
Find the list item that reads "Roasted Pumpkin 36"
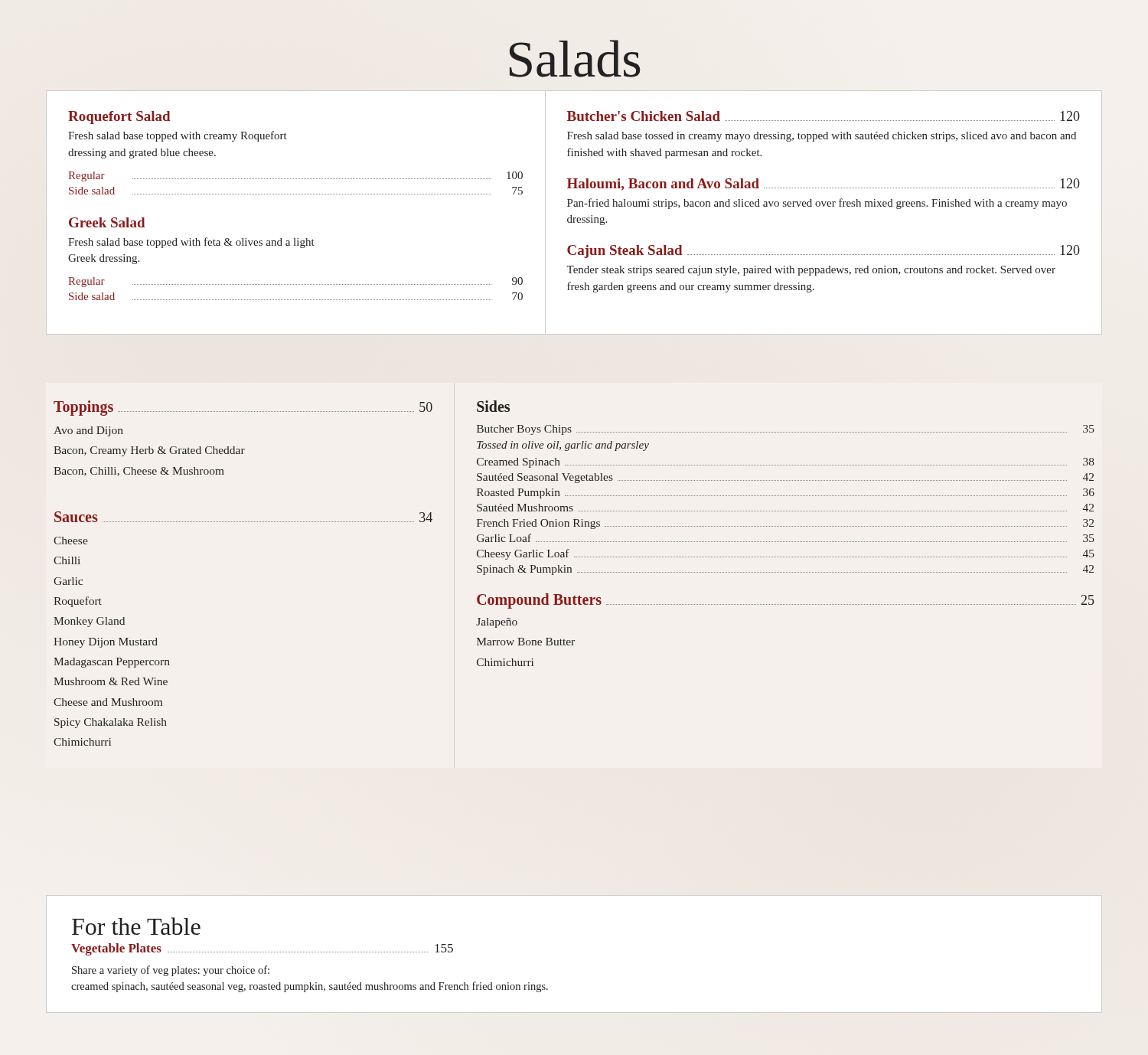[x=785, y=492]
